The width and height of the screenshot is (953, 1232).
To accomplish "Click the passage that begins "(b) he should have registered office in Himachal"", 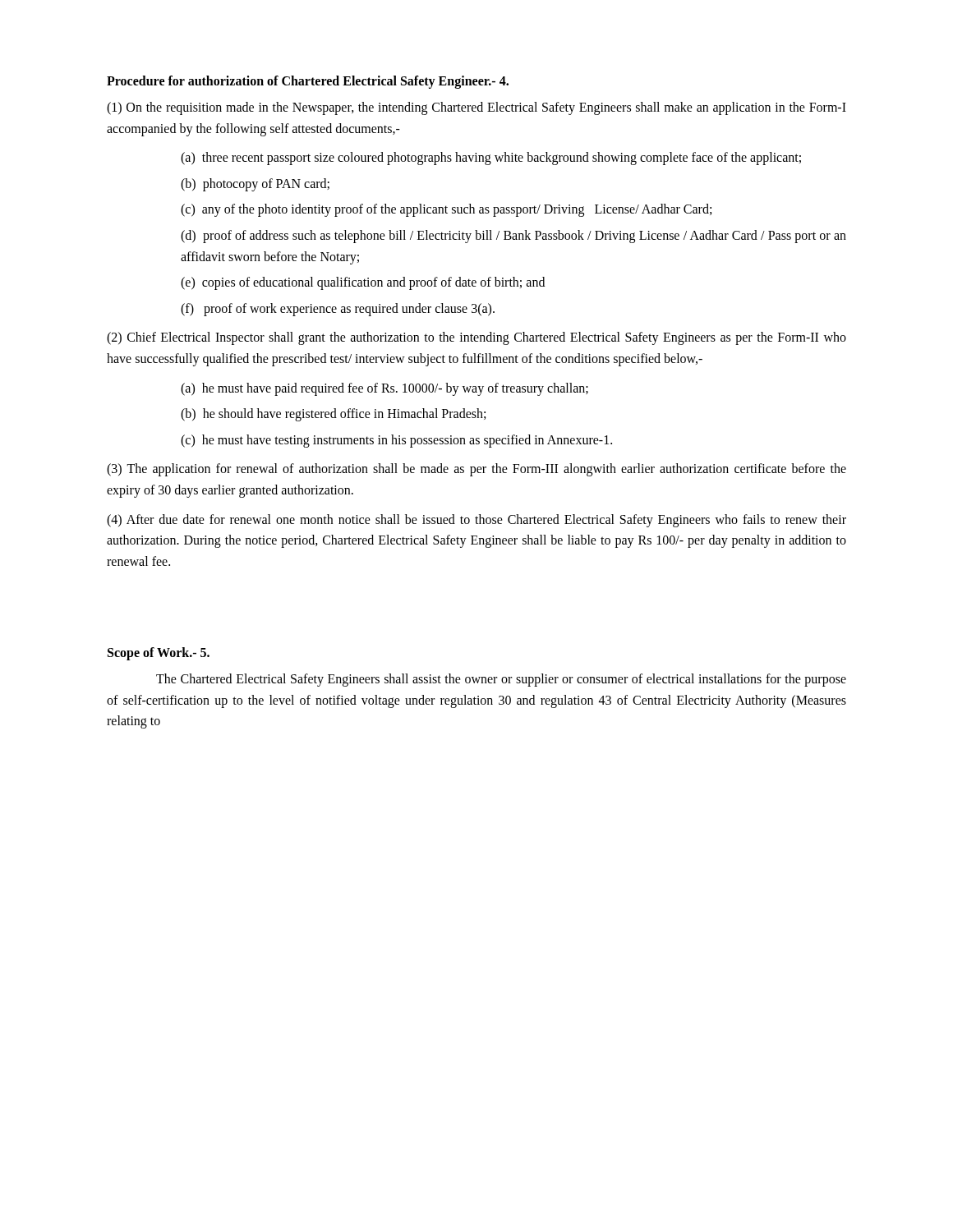I will [334, 414].
